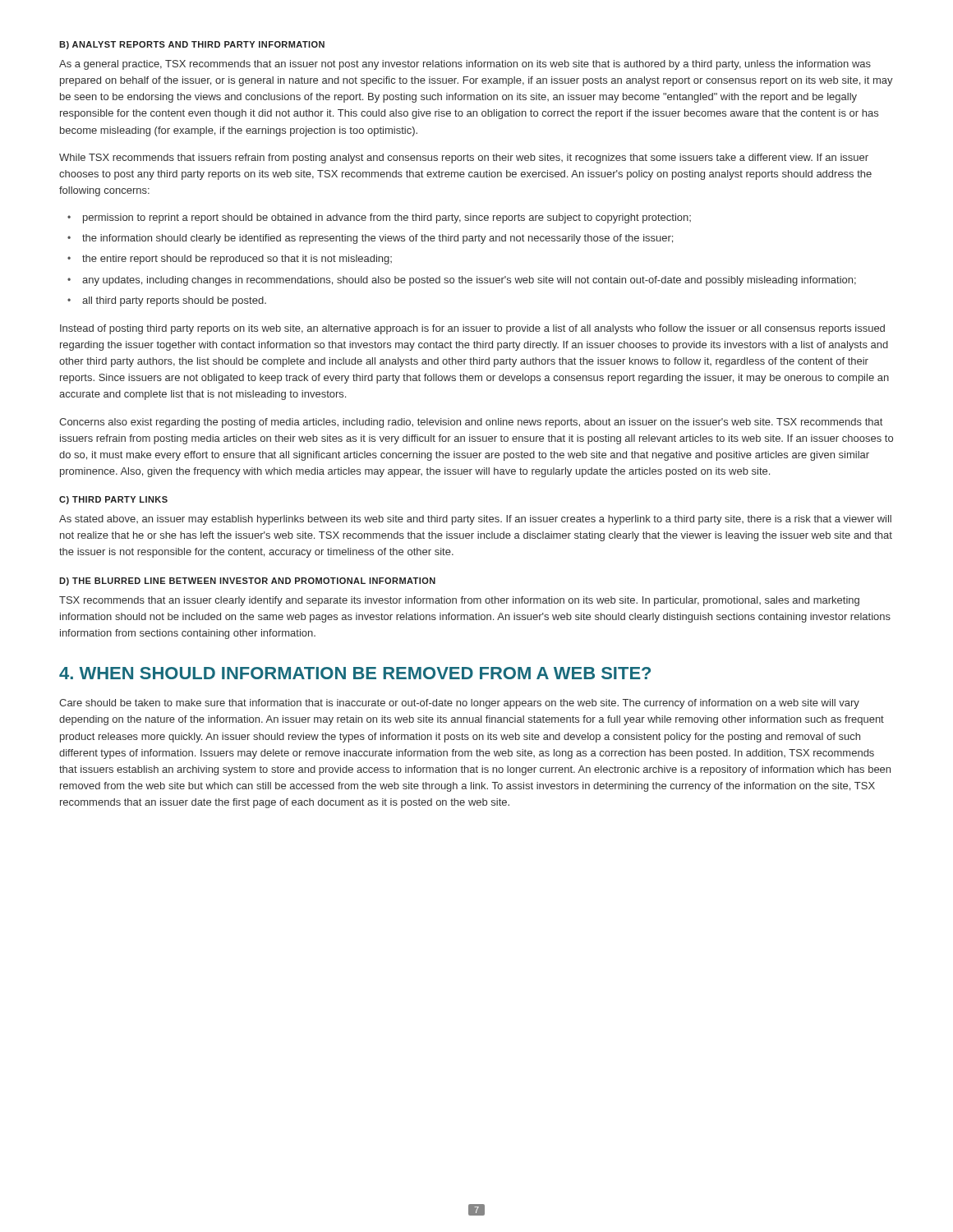Image resolution: width=953 pixels, height=1232 pixels.
Task: Click on the section header that says "D) THE BLURRED LINE BETWEEN"
Action: (248, 580)
